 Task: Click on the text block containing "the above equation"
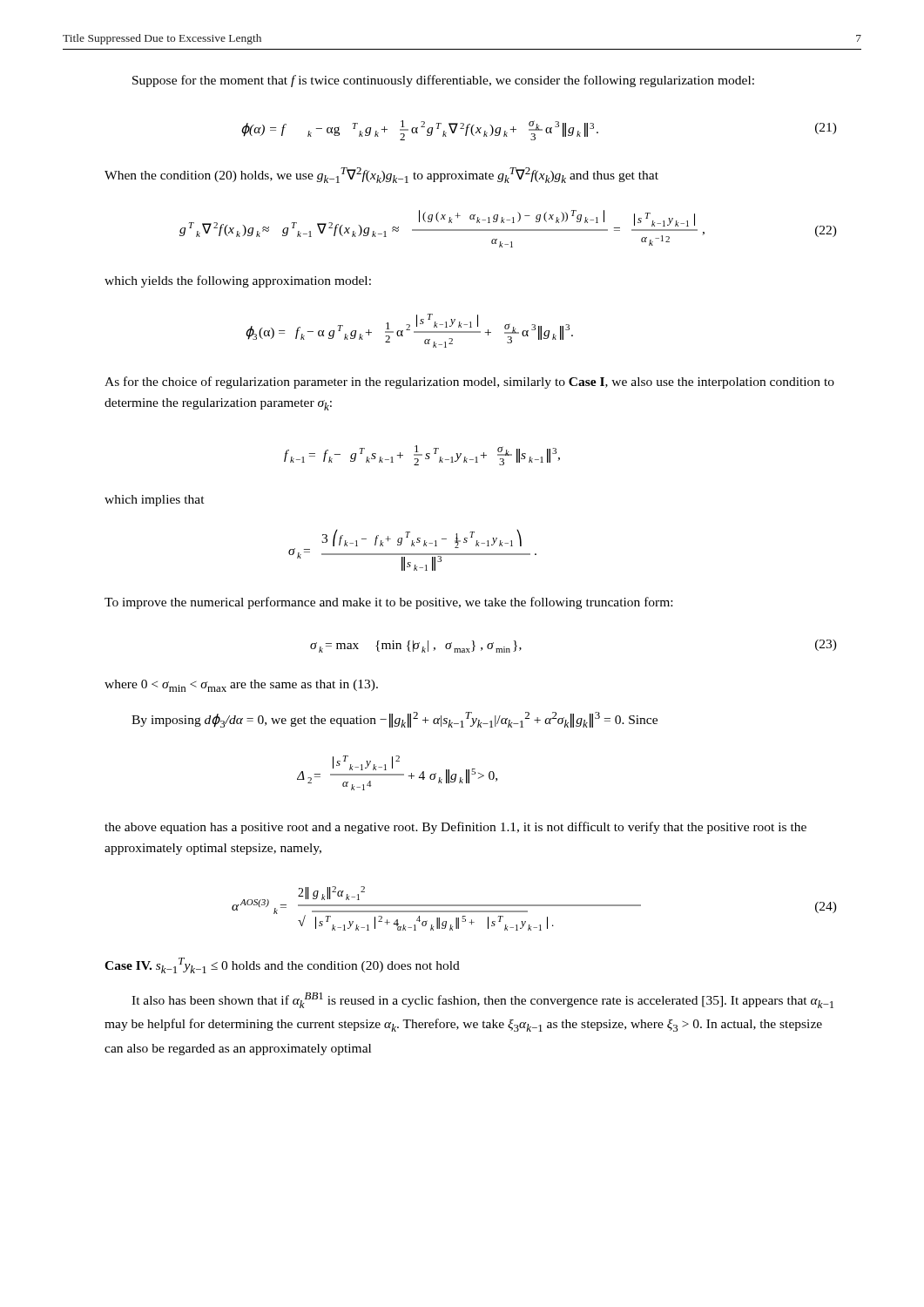[x=471, y=837]
